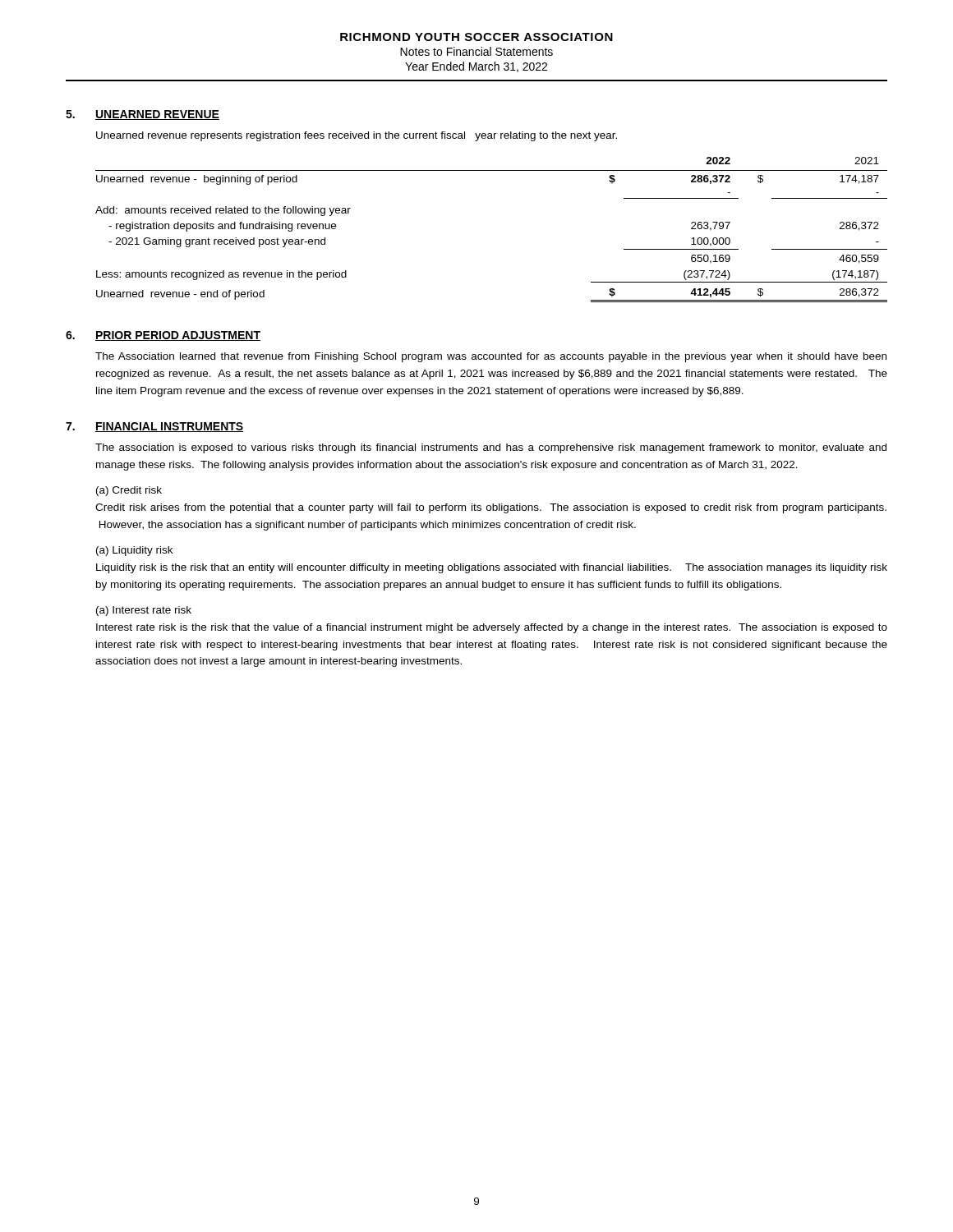This screenshot has width=953, height=1232.
Task: Find the section header containing "5. UNEARNED REVENUE"
Action: 143,114
